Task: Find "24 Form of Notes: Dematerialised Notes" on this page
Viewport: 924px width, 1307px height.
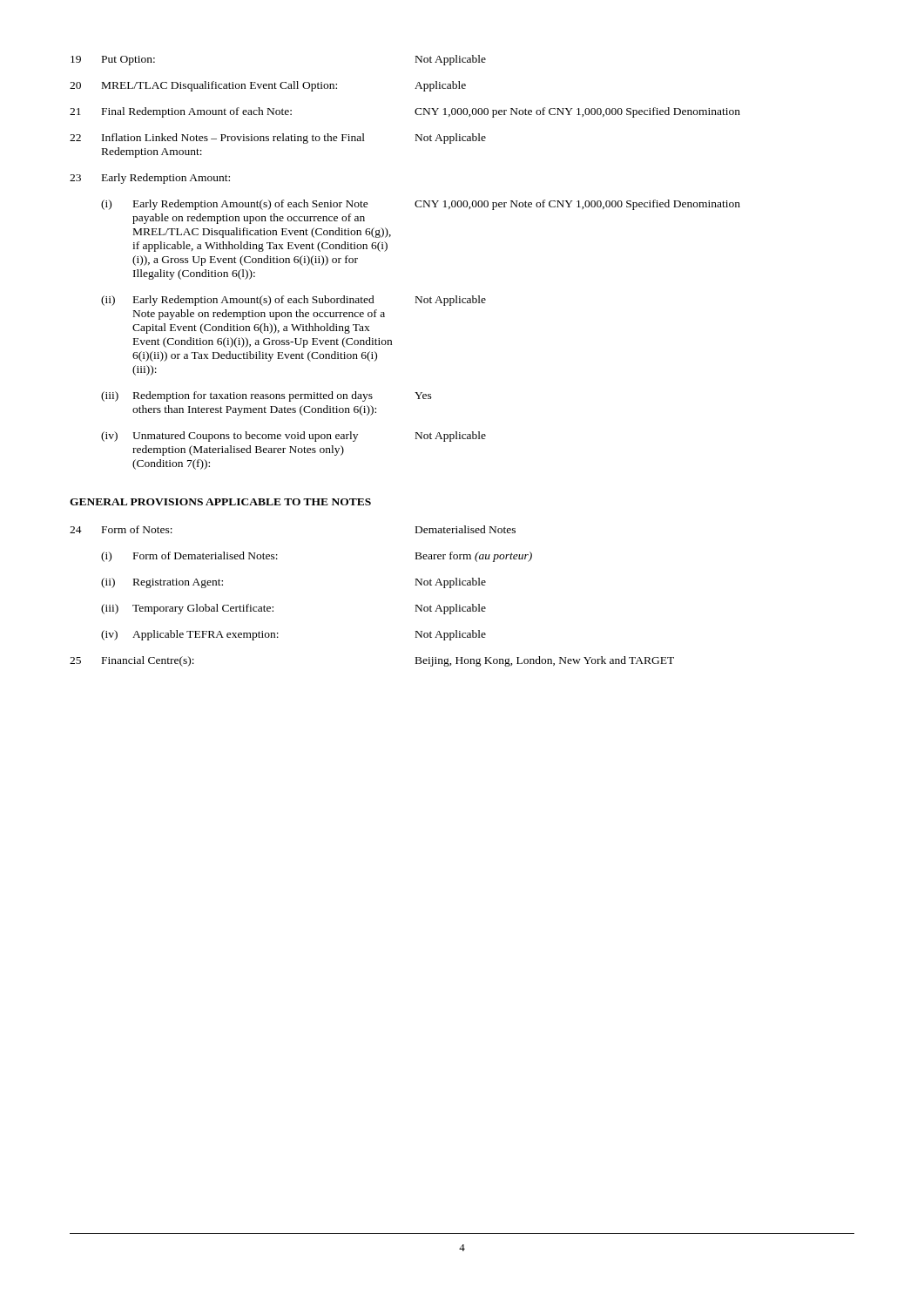Action: [462, 530]
